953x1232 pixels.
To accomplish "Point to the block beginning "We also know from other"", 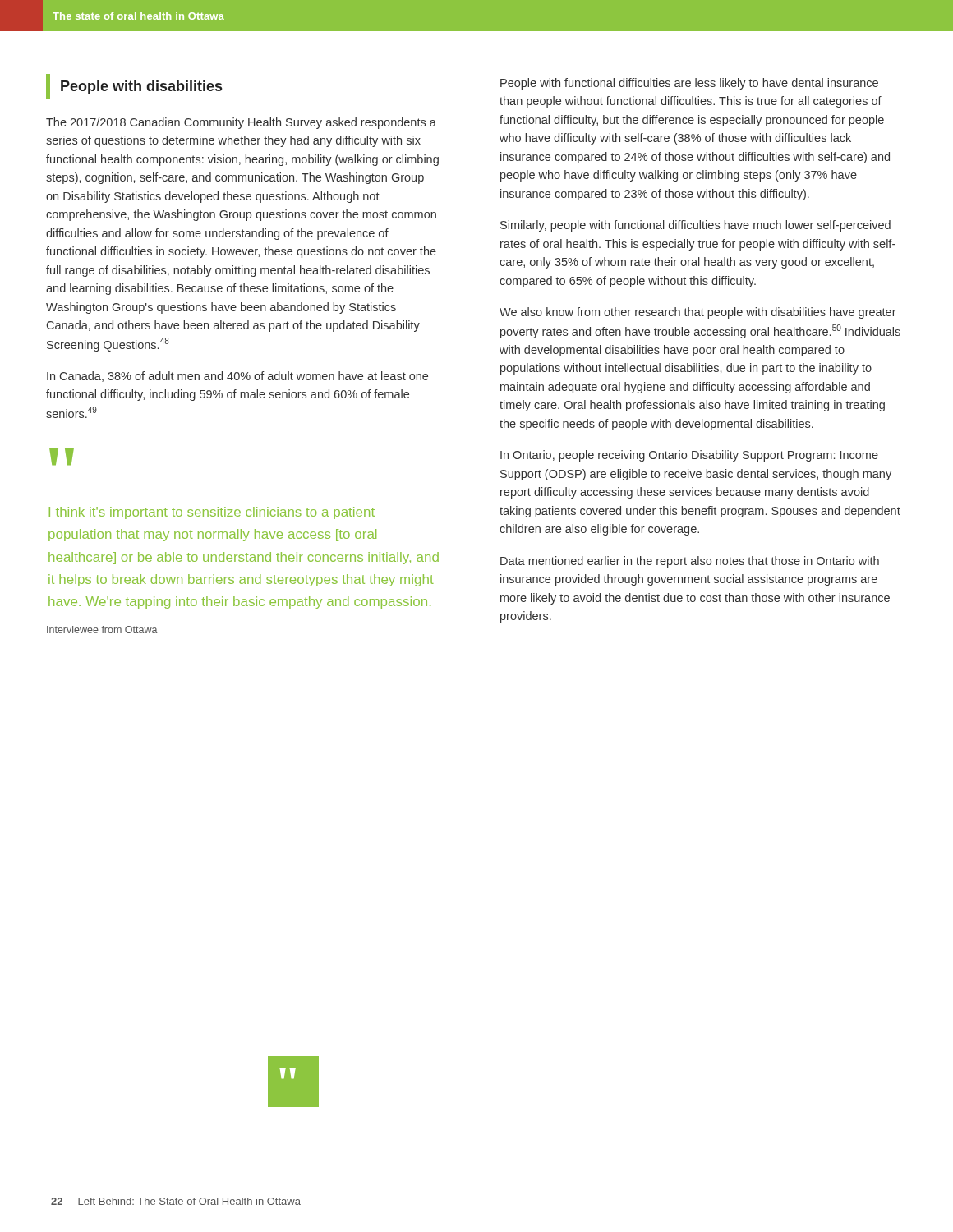I will (x=700, y=368).
